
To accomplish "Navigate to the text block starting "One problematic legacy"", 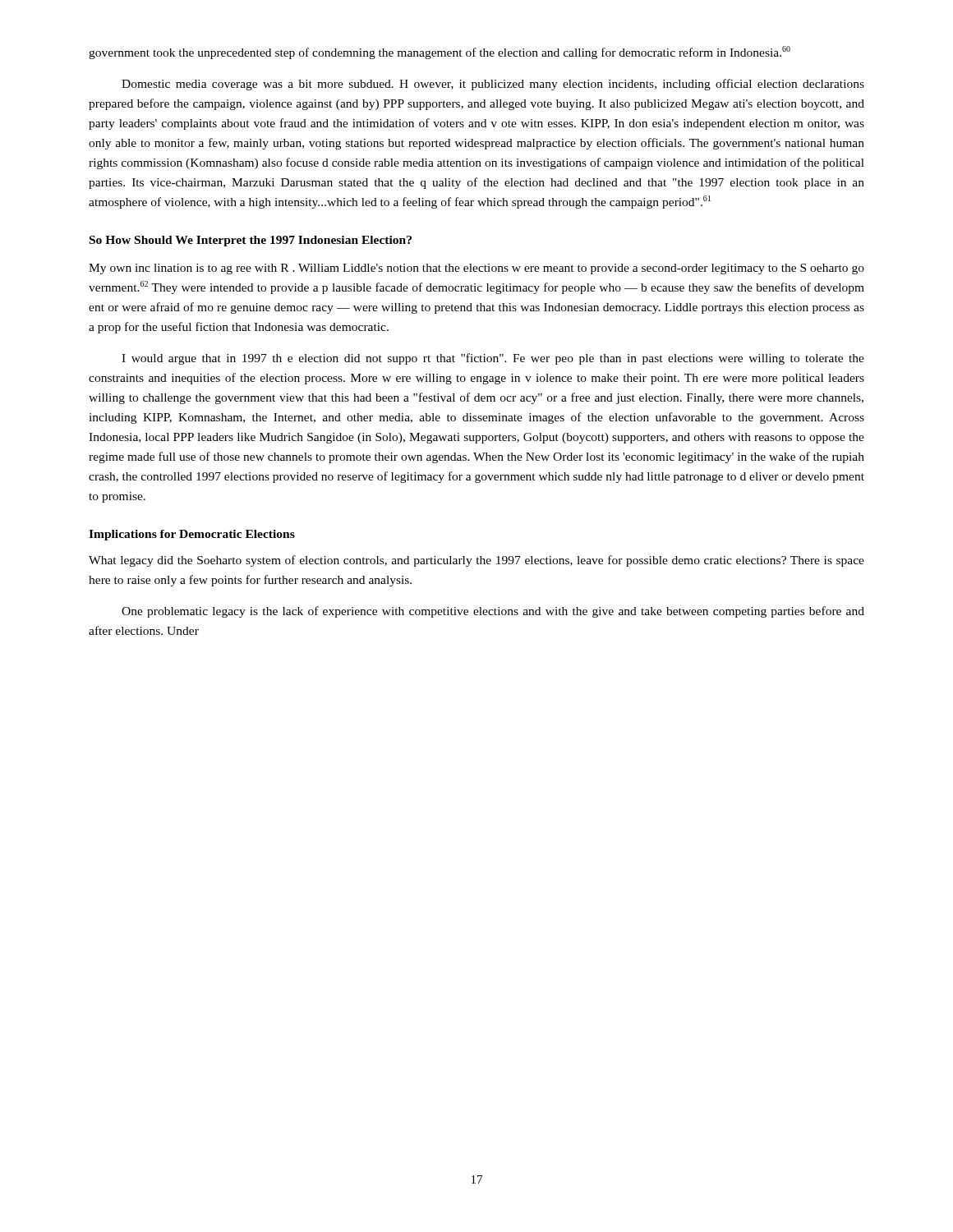I will point(476,621).
